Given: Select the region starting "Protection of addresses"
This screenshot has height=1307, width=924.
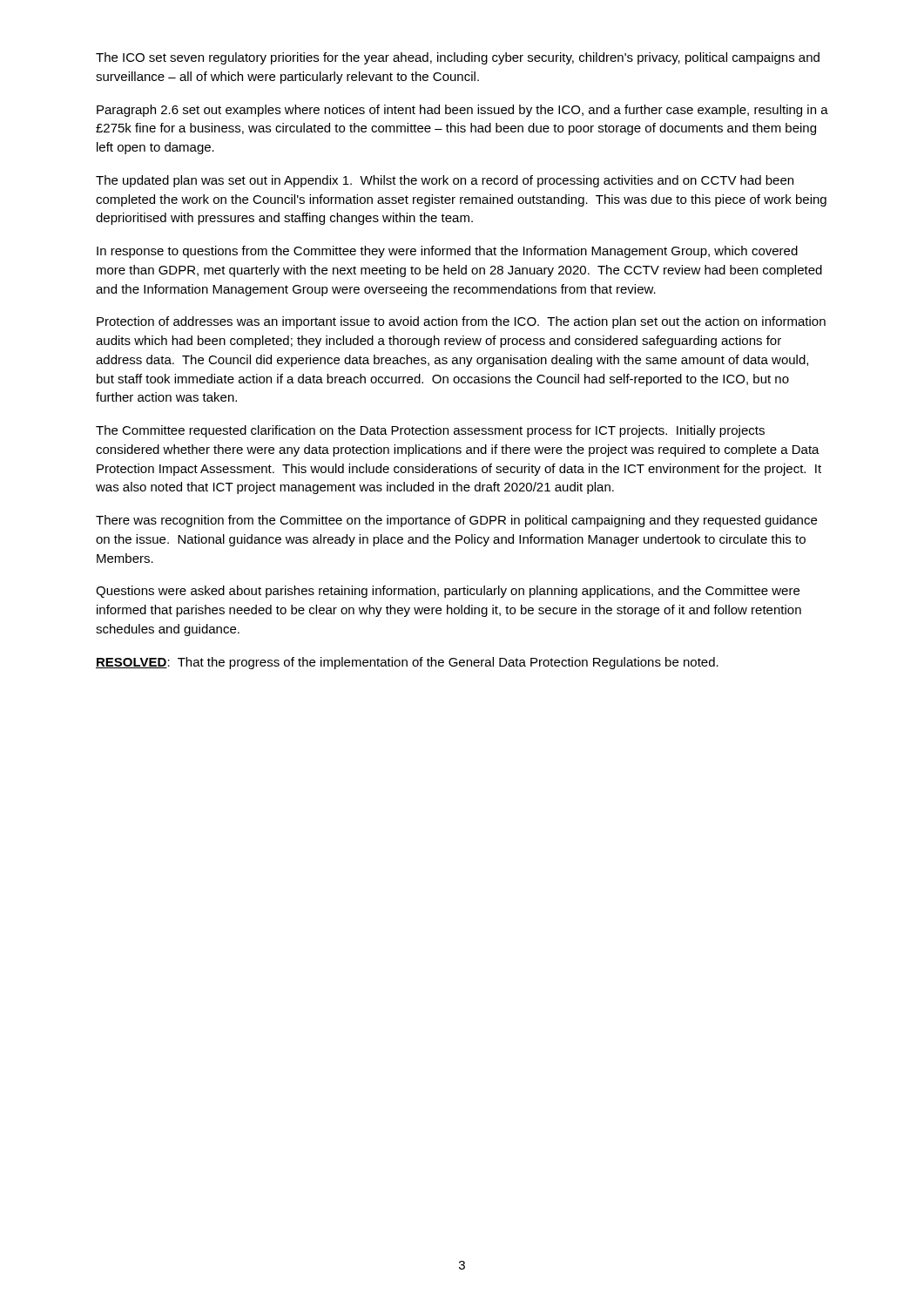Looking at the screenshot, I should [461, 359].
